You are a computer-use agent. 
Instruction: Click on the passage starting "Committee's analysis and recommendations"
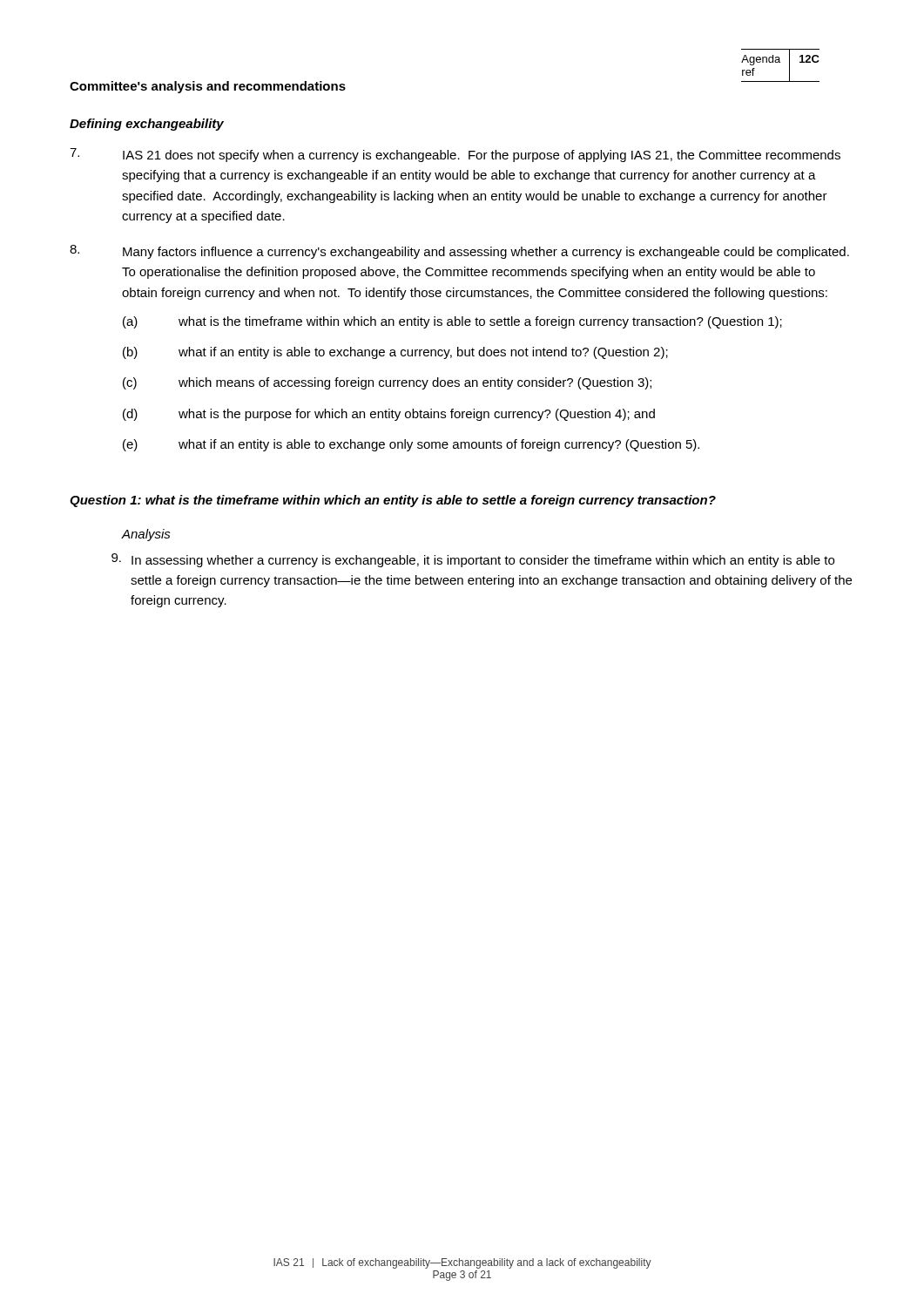point(208,86)
